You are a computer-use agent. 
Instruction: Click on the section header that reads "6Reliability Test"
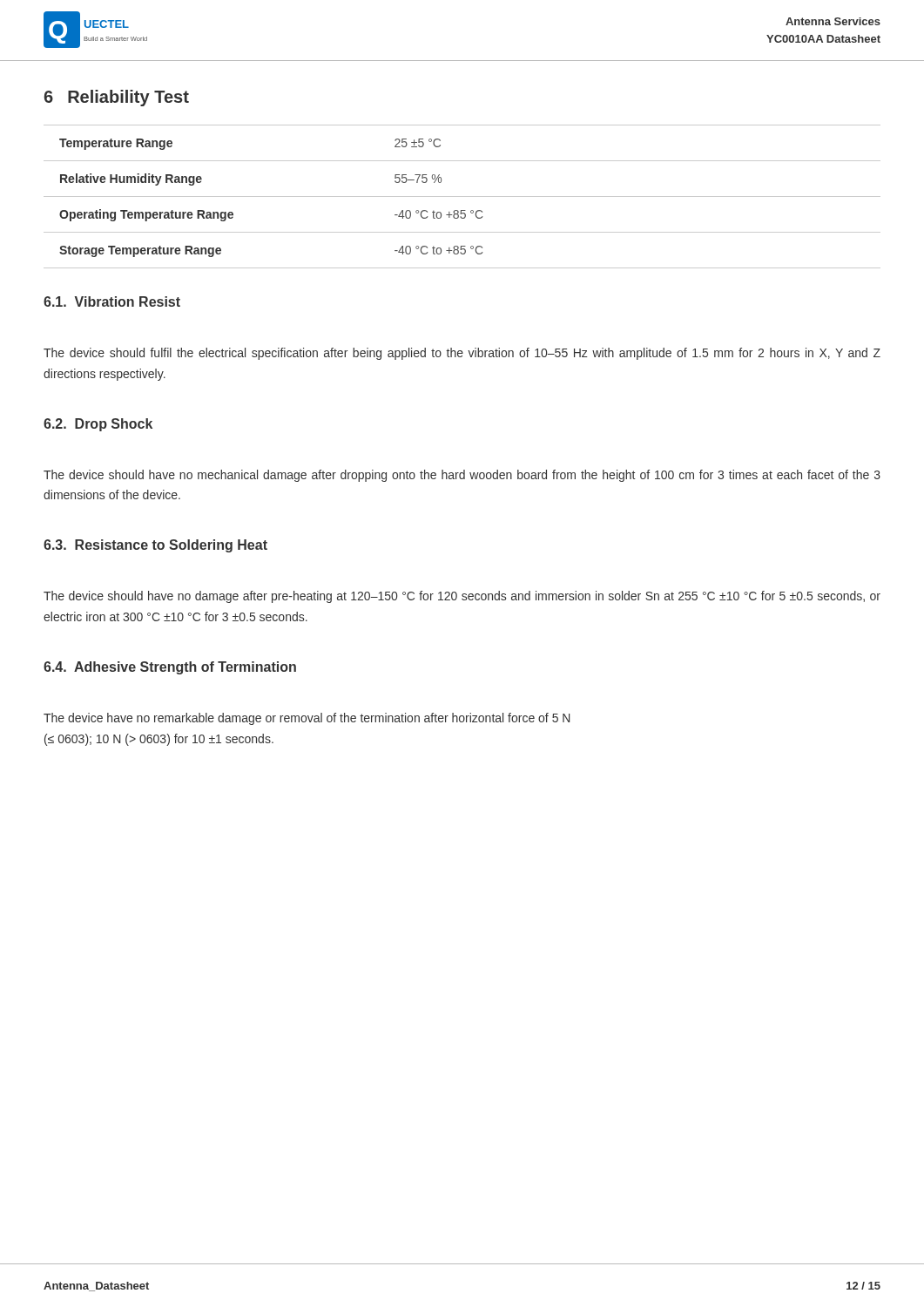[116, 97]
